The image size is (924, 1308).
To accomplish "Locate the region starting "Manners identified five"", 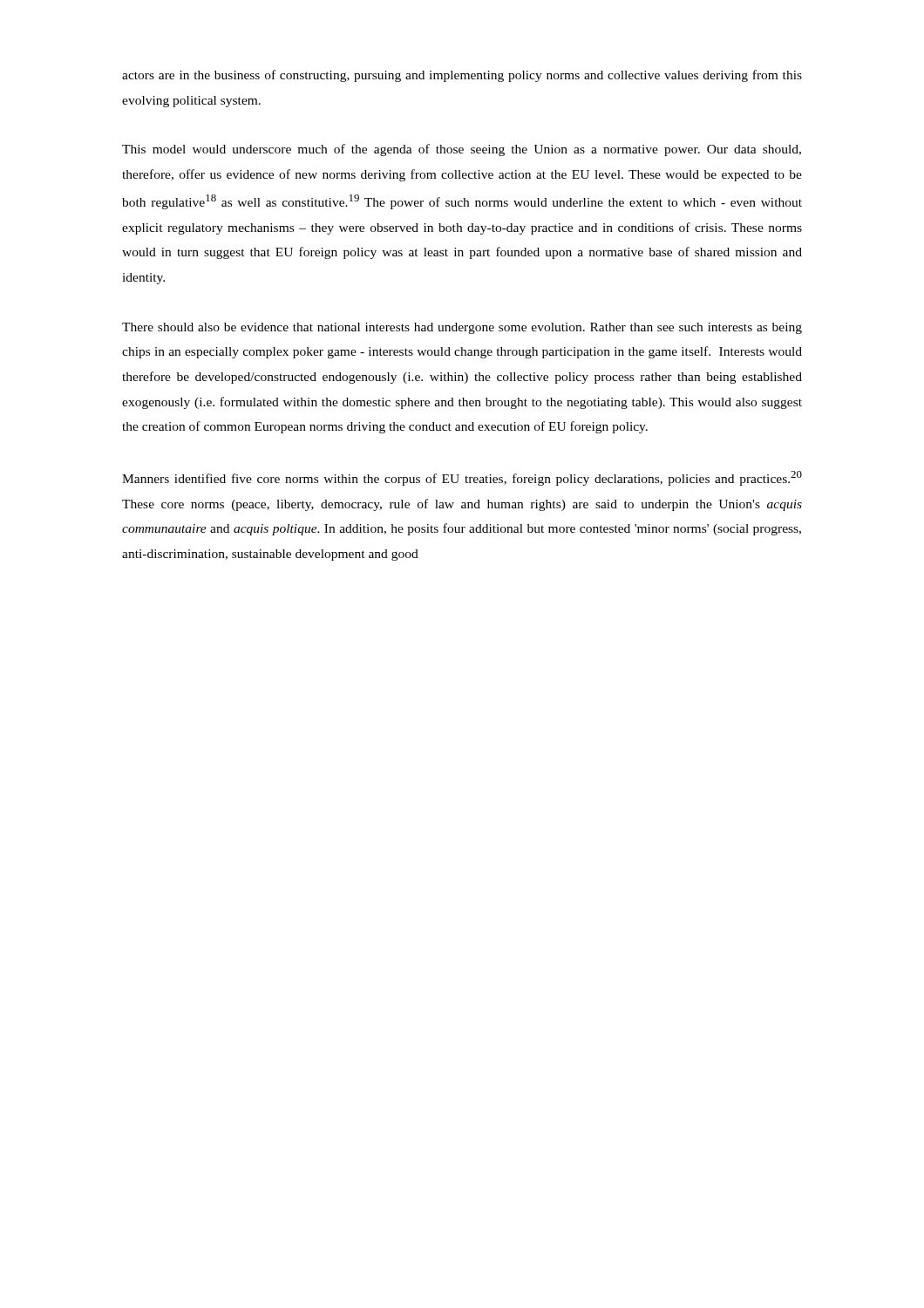I will (x=462, y=514).
